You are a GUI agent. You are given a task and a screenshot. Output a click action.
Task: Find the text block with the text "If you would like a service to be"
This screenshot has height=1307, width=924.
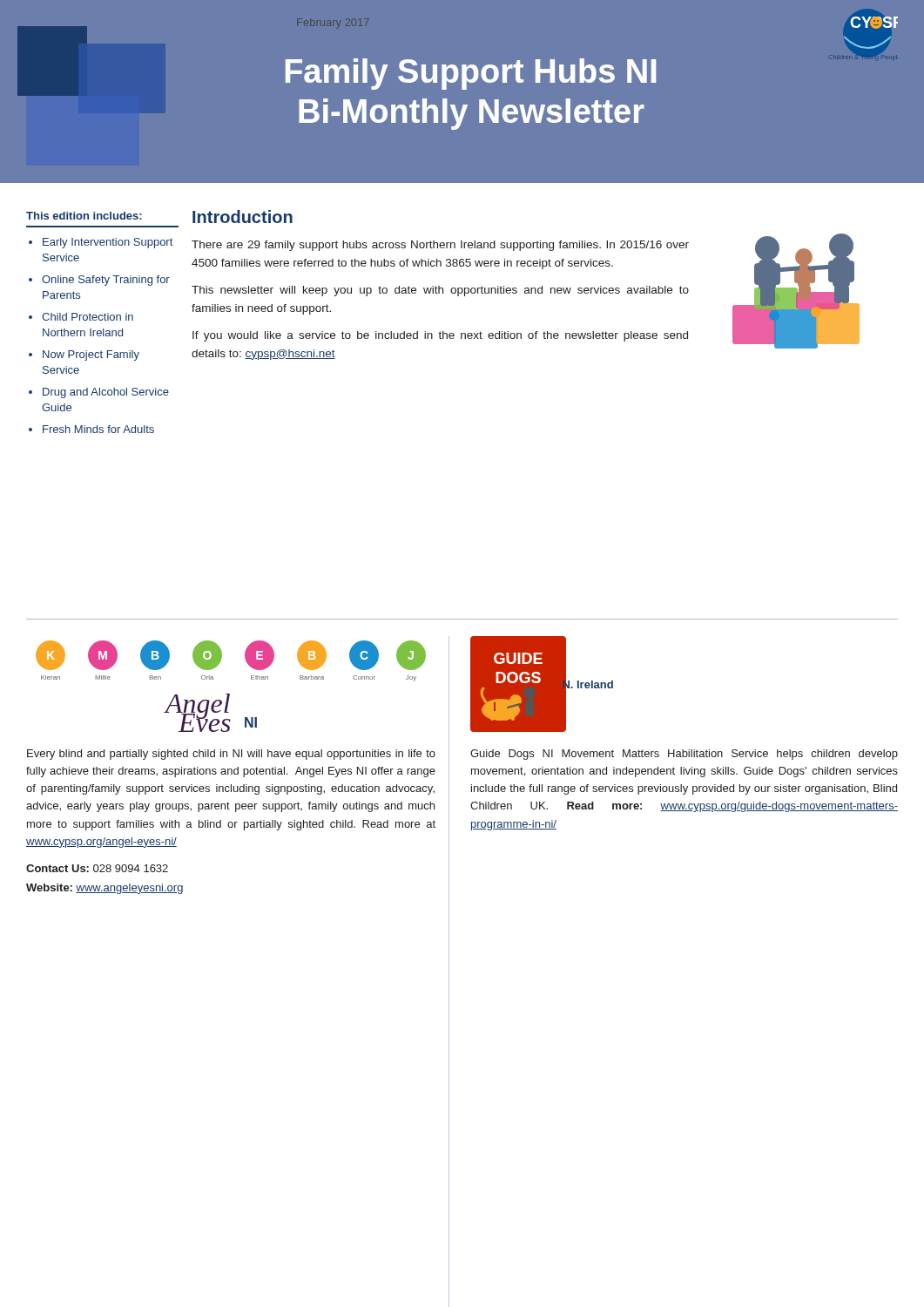coord(440,344)
